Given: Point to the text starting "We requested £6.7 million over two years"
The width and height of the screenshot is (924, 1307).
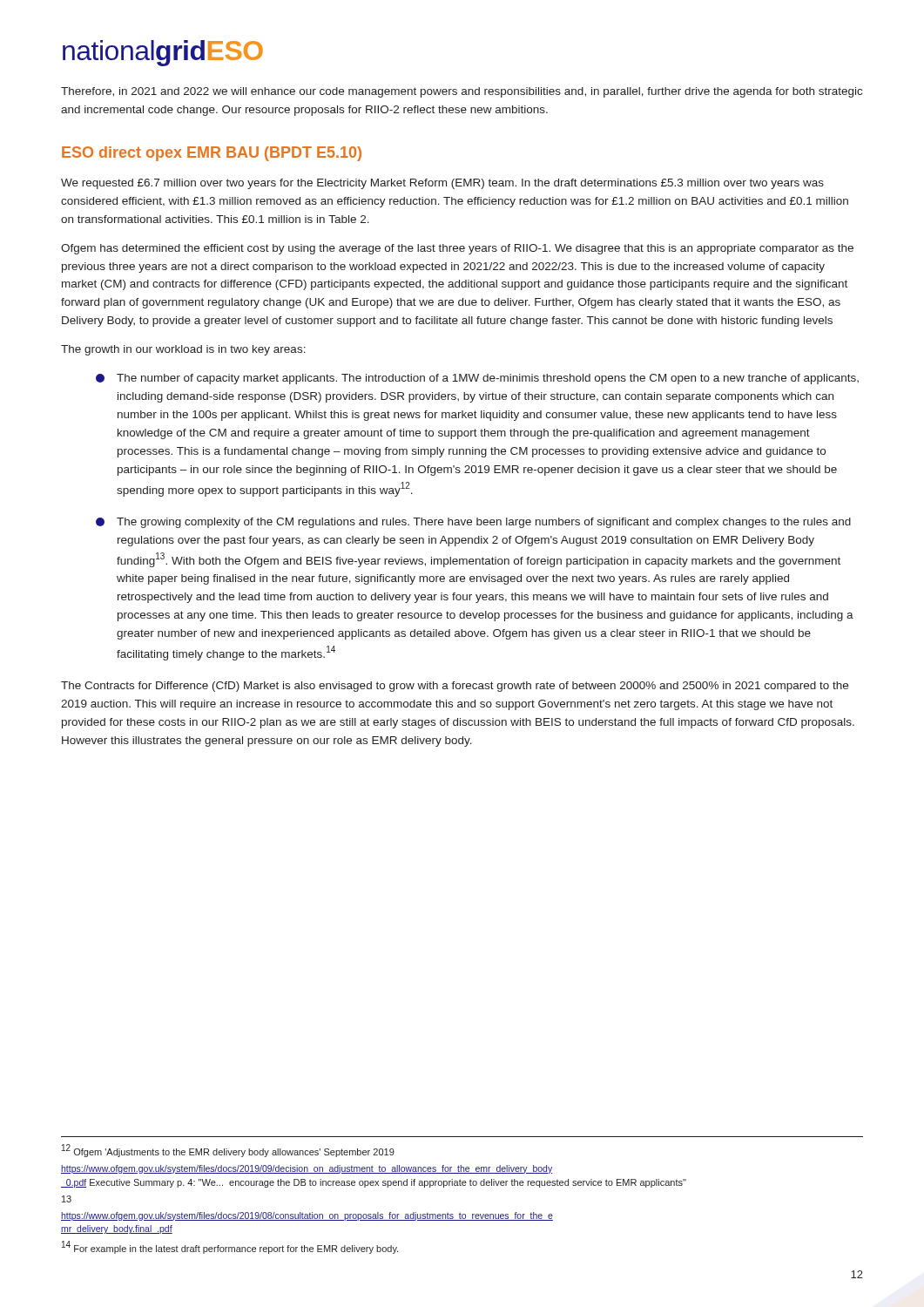Looking at the screenshot, I should [455, 201].
